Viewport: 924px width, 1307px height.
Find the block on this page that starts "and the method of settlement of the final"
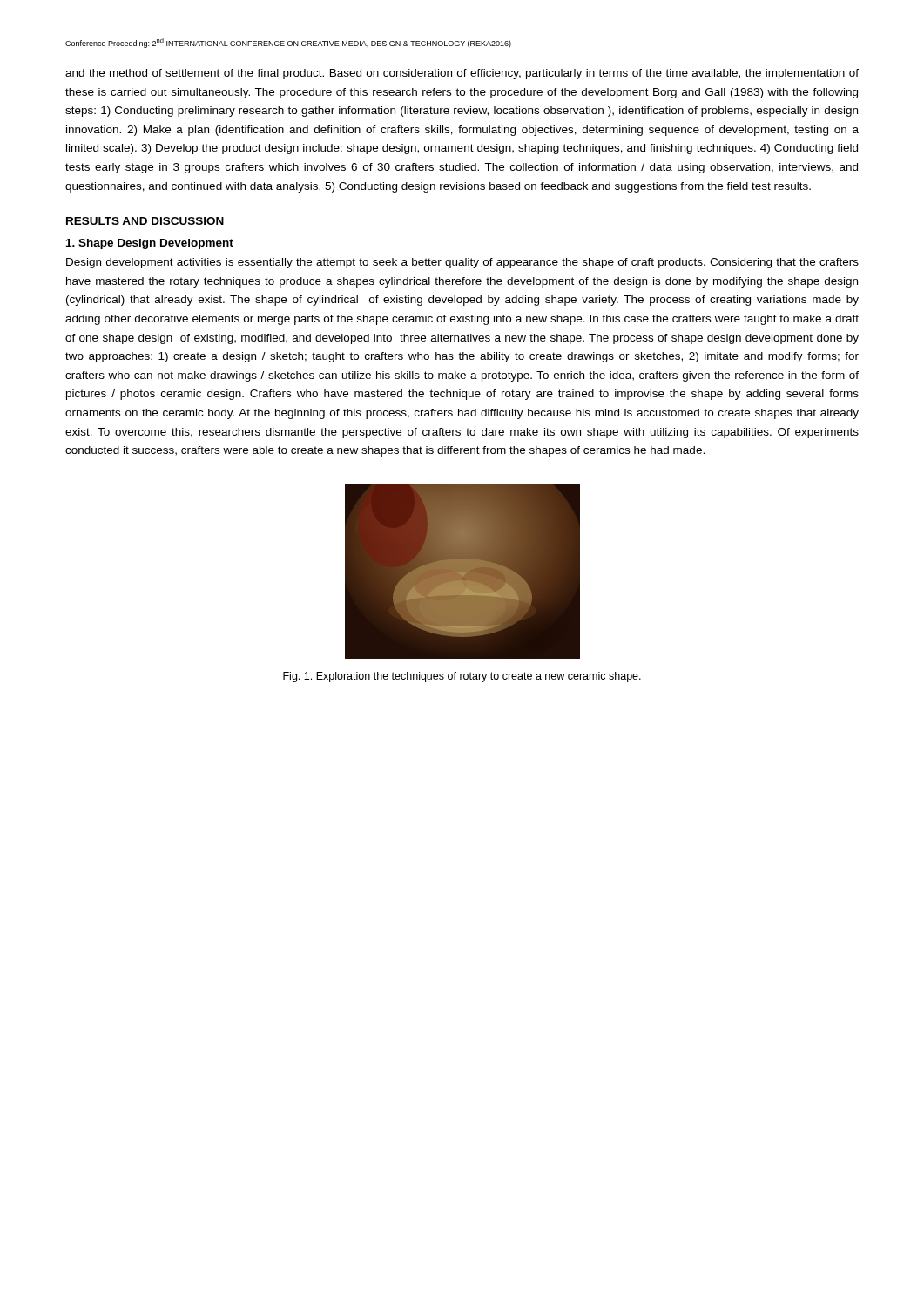462,129
